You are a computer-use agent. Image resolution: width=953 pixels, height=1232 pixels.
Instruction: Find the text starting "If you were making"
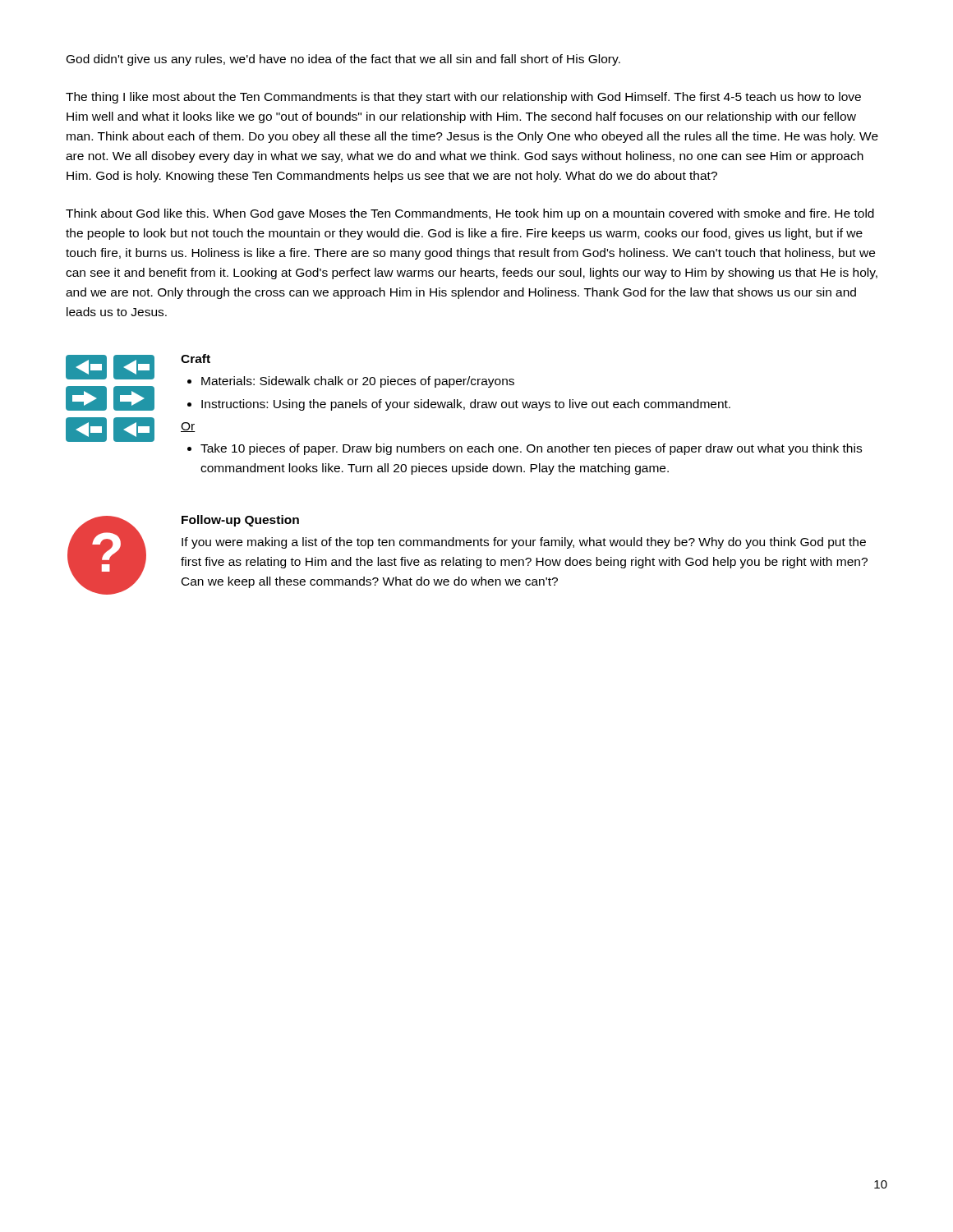534,562
